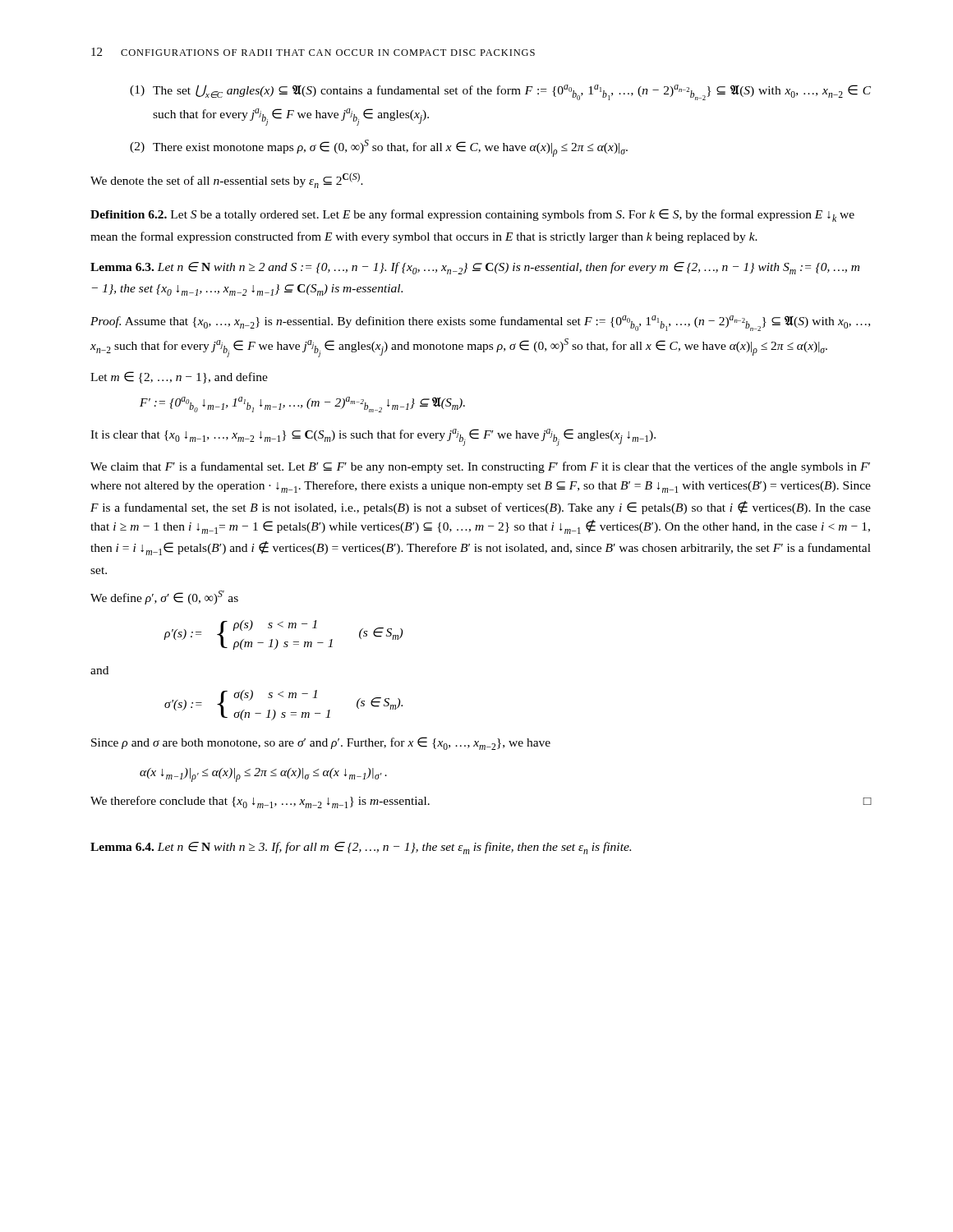
Task: Find the block on this page that starts "(1) The set ⋃x∈C angles(x)"
Action: coord(500,104)
